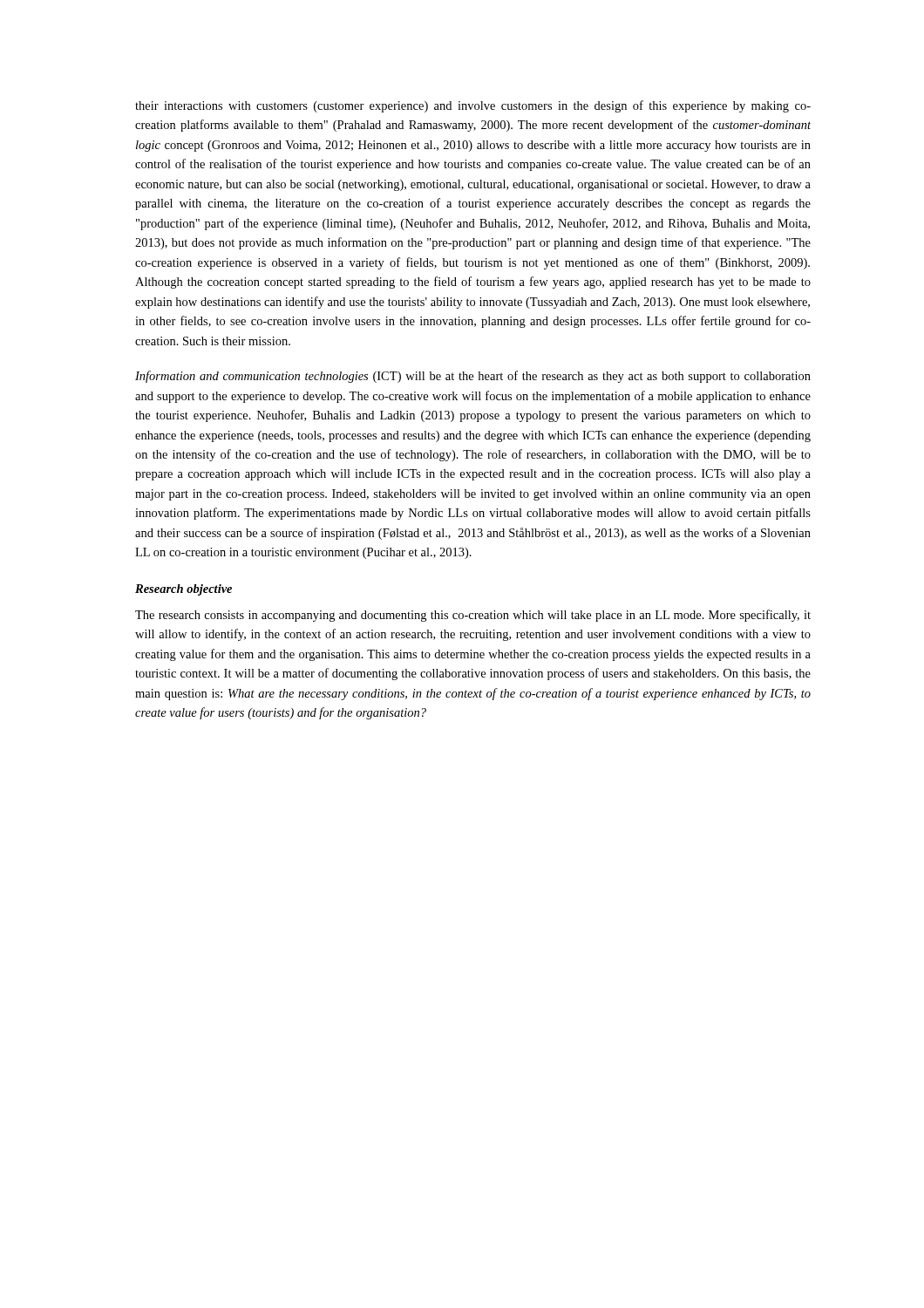The height and width of the screenshot is (1308, 924).
Task: Find the text block with the text "The research consists"
Action: click(x=473, y=664)
